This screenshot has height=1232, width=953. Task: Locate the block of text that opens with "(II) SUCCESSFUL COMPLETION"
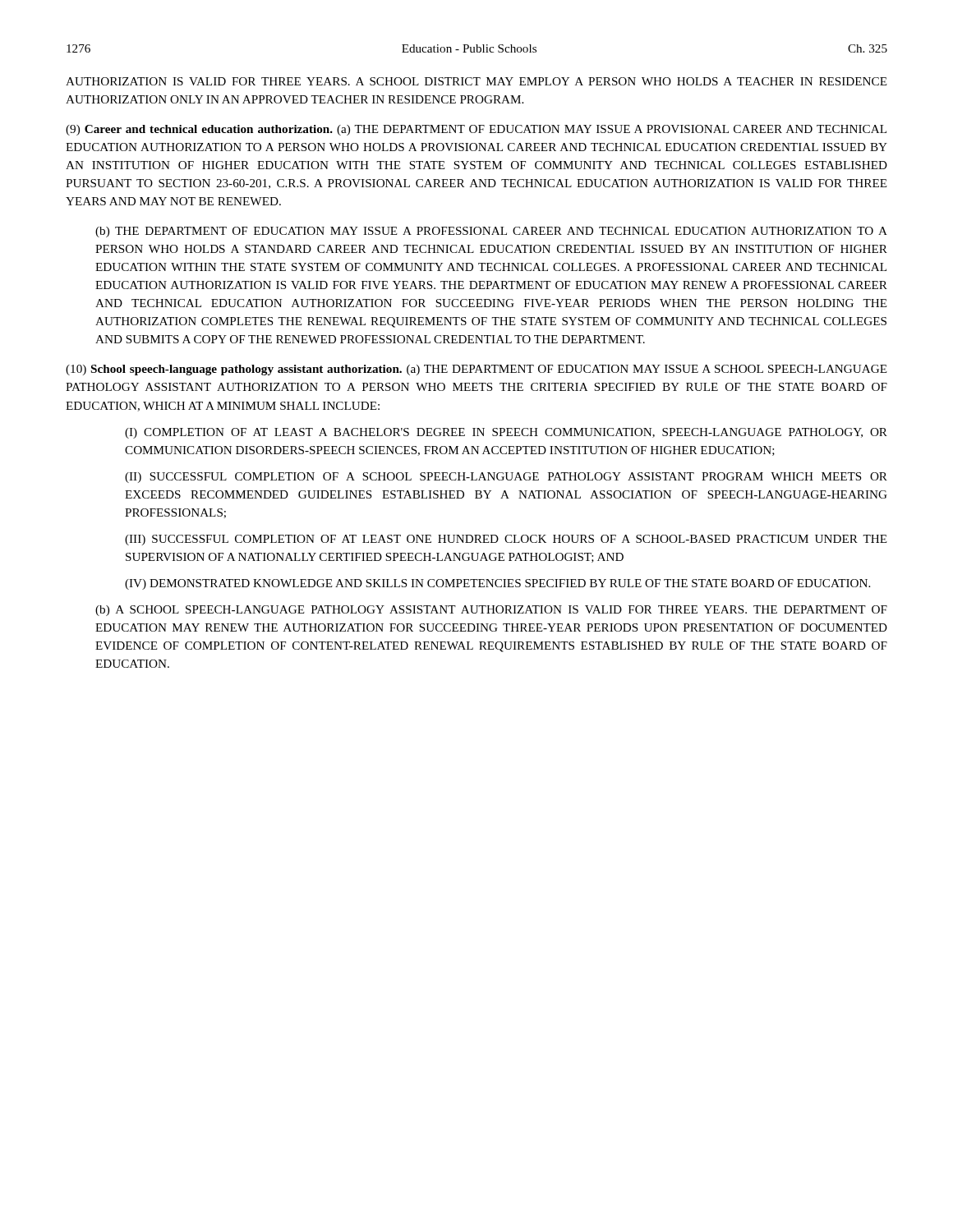coord(506,494)
